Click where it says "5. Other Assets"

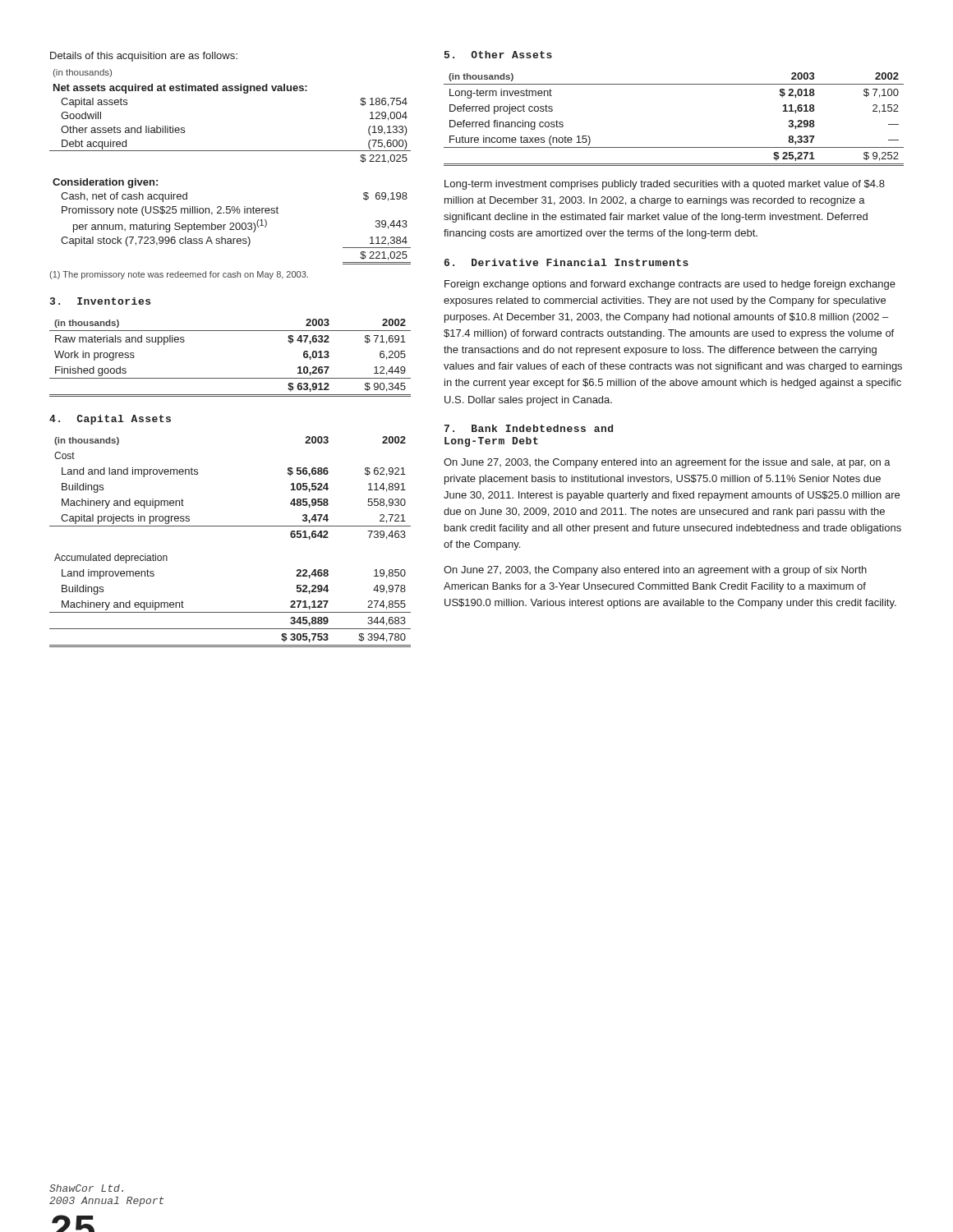(498, 55)
